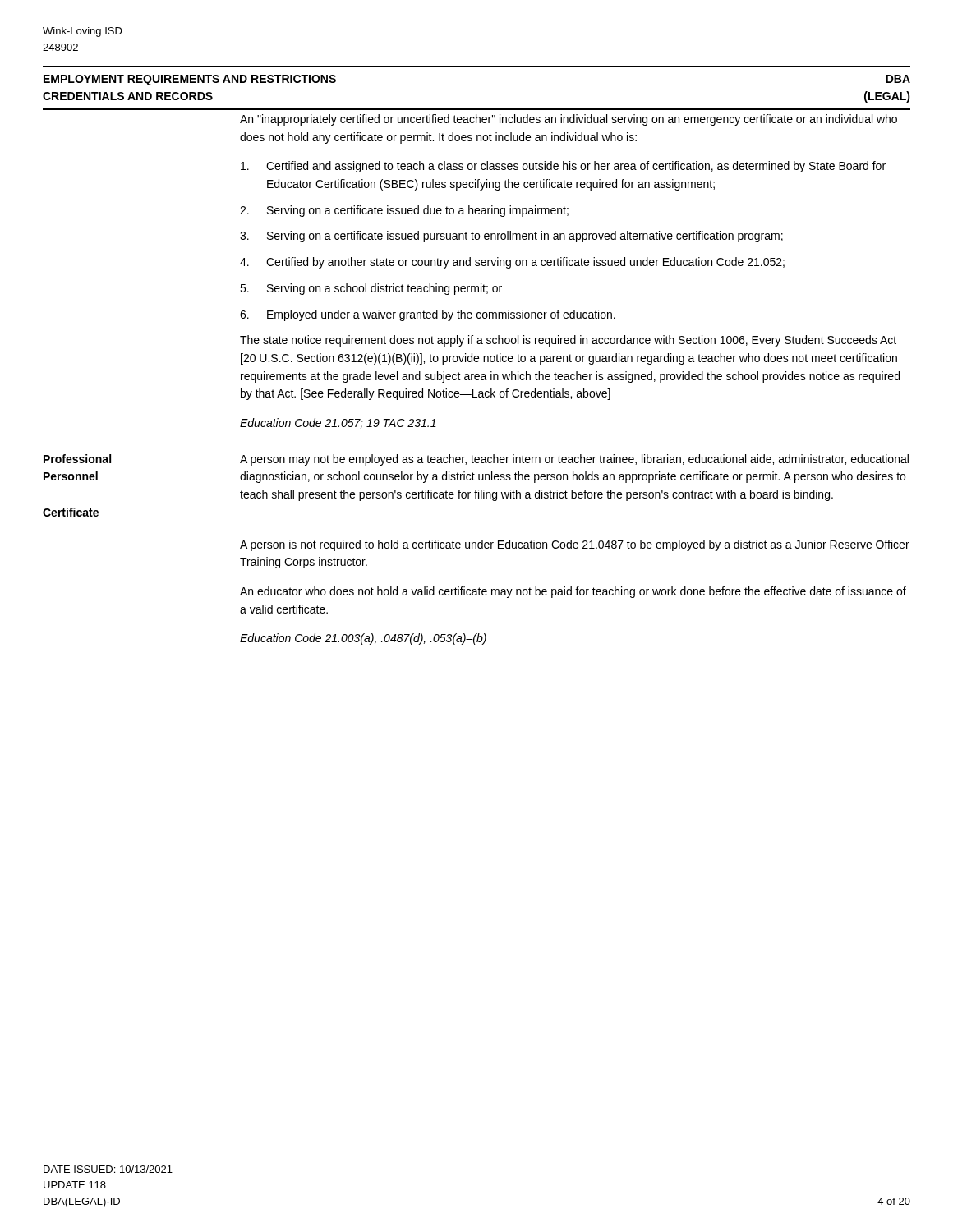Viewport: 953px width, 1232px height.
Task: Point to the block beginning "2. Serving on a"
Action: pos(575,211)
